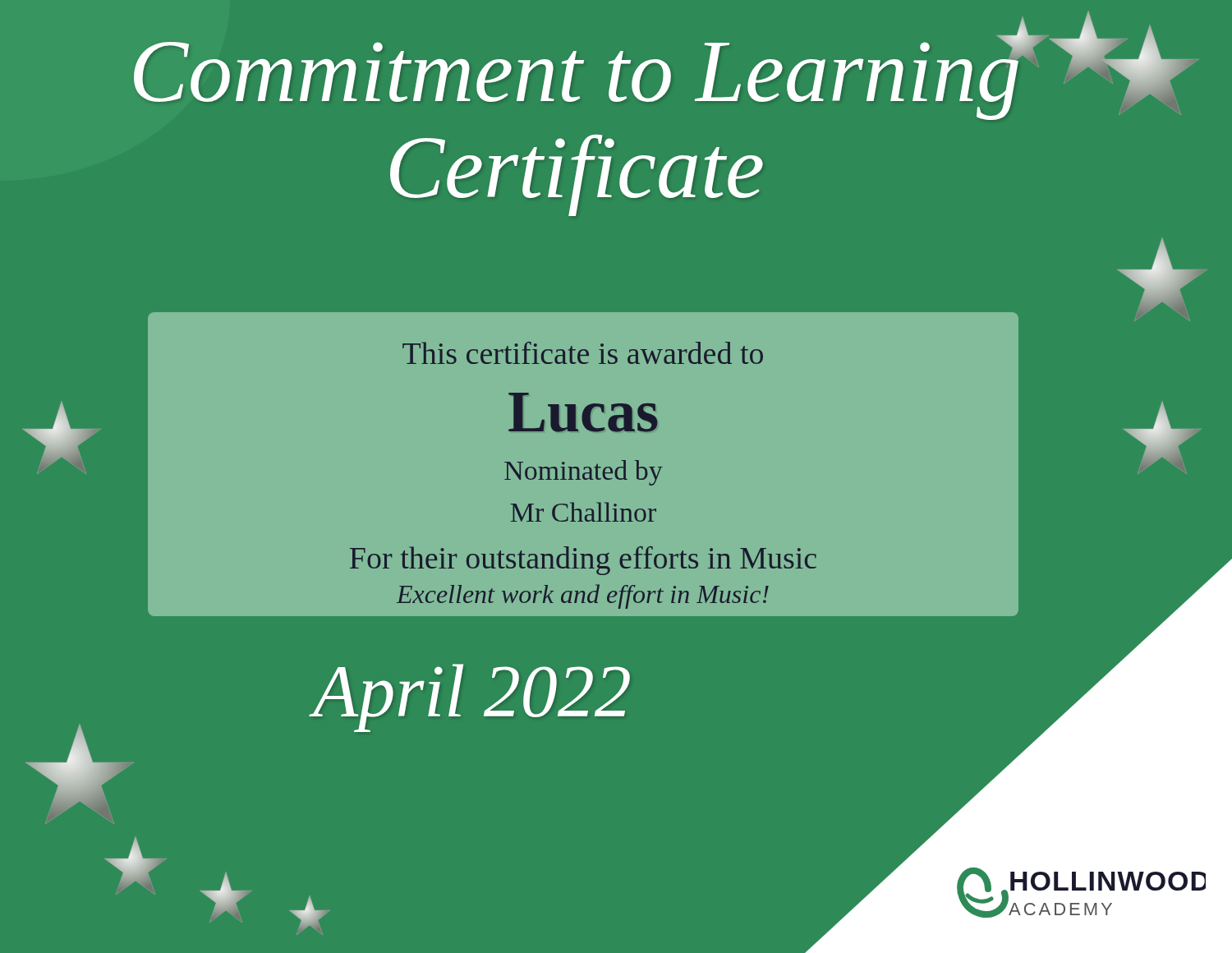Where is the passage that starts "This certificate is awarded to Lucas"?
1232x953 pixels.
tap(583, 472)
